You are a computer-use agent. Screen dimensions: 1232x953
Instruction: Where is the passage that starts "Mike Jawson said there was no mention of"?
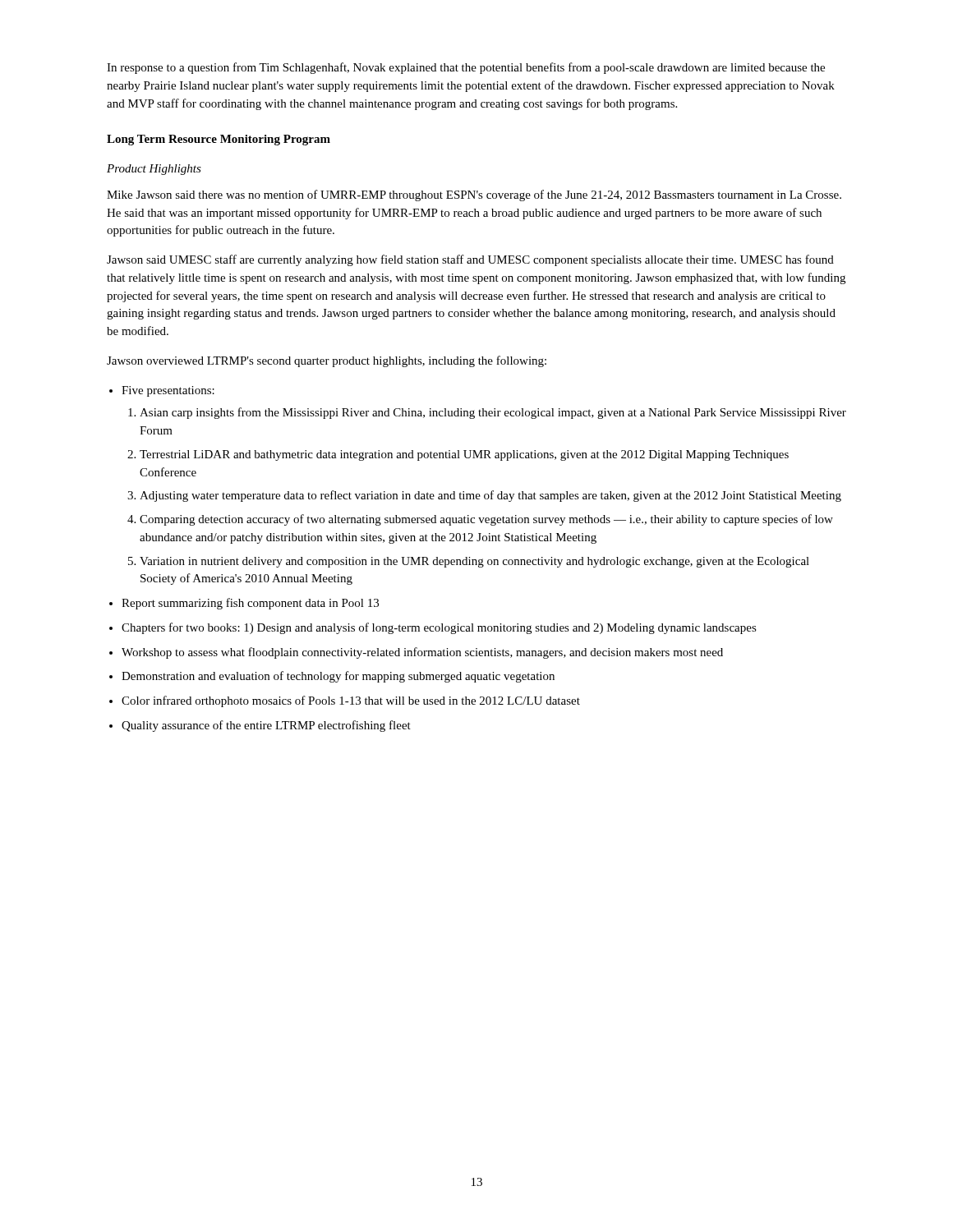click(x=476, y=213)
